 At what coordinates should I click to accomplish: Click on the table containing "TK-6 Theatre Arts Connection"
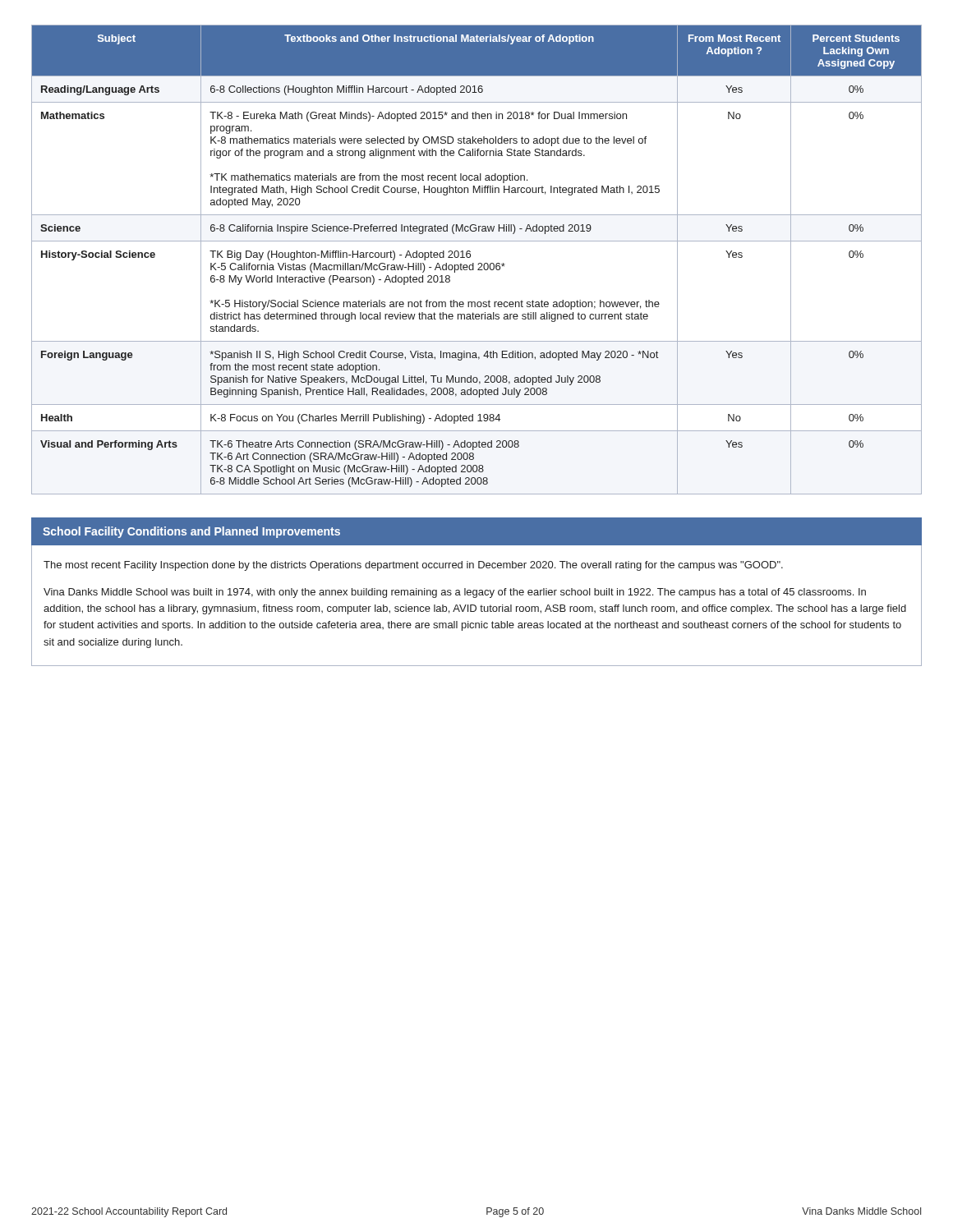point(476,260)
